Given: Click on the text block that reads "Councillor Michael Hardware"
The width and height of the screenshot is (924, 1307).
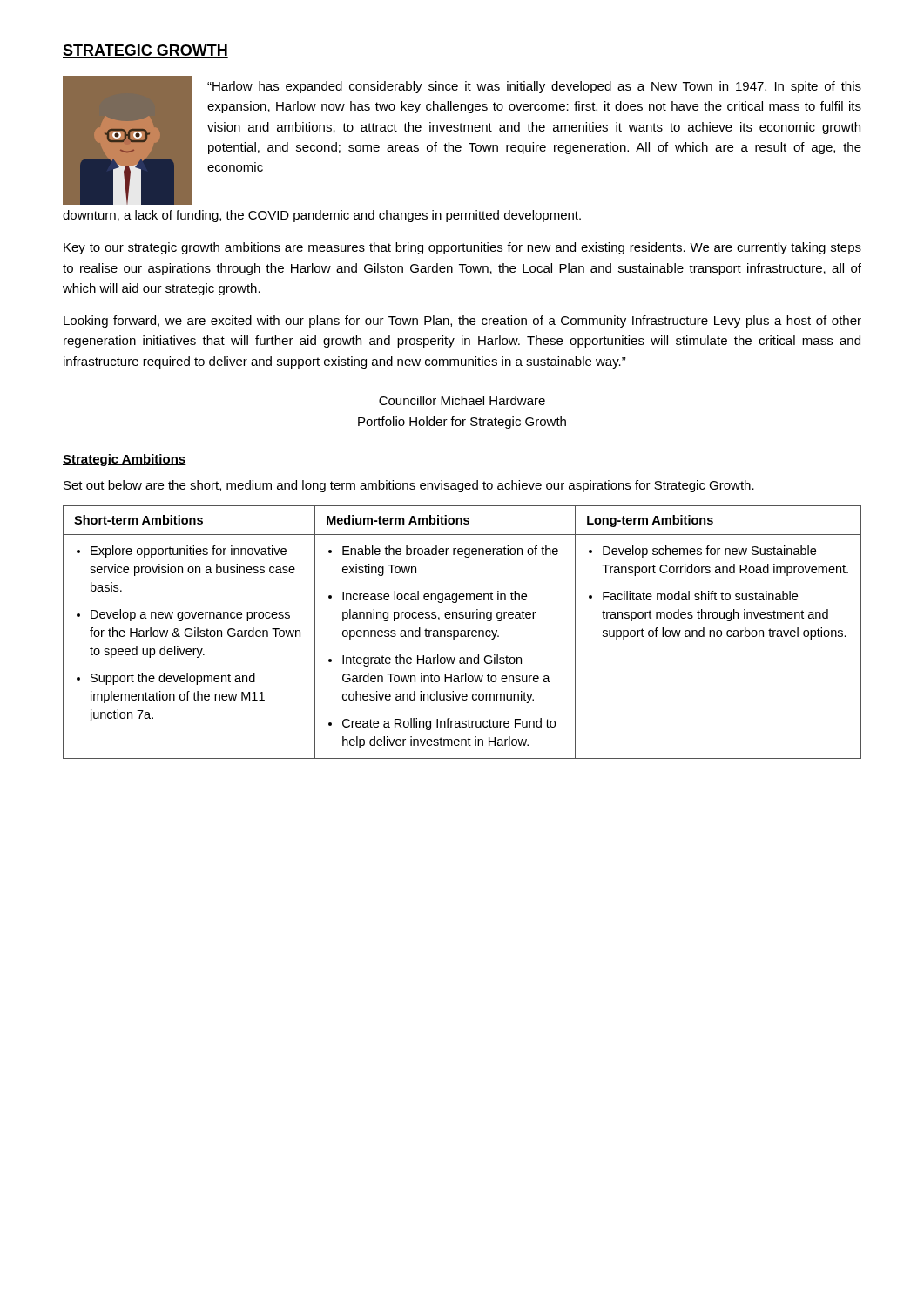Looking at the screenshot, I should click(462, 411).
